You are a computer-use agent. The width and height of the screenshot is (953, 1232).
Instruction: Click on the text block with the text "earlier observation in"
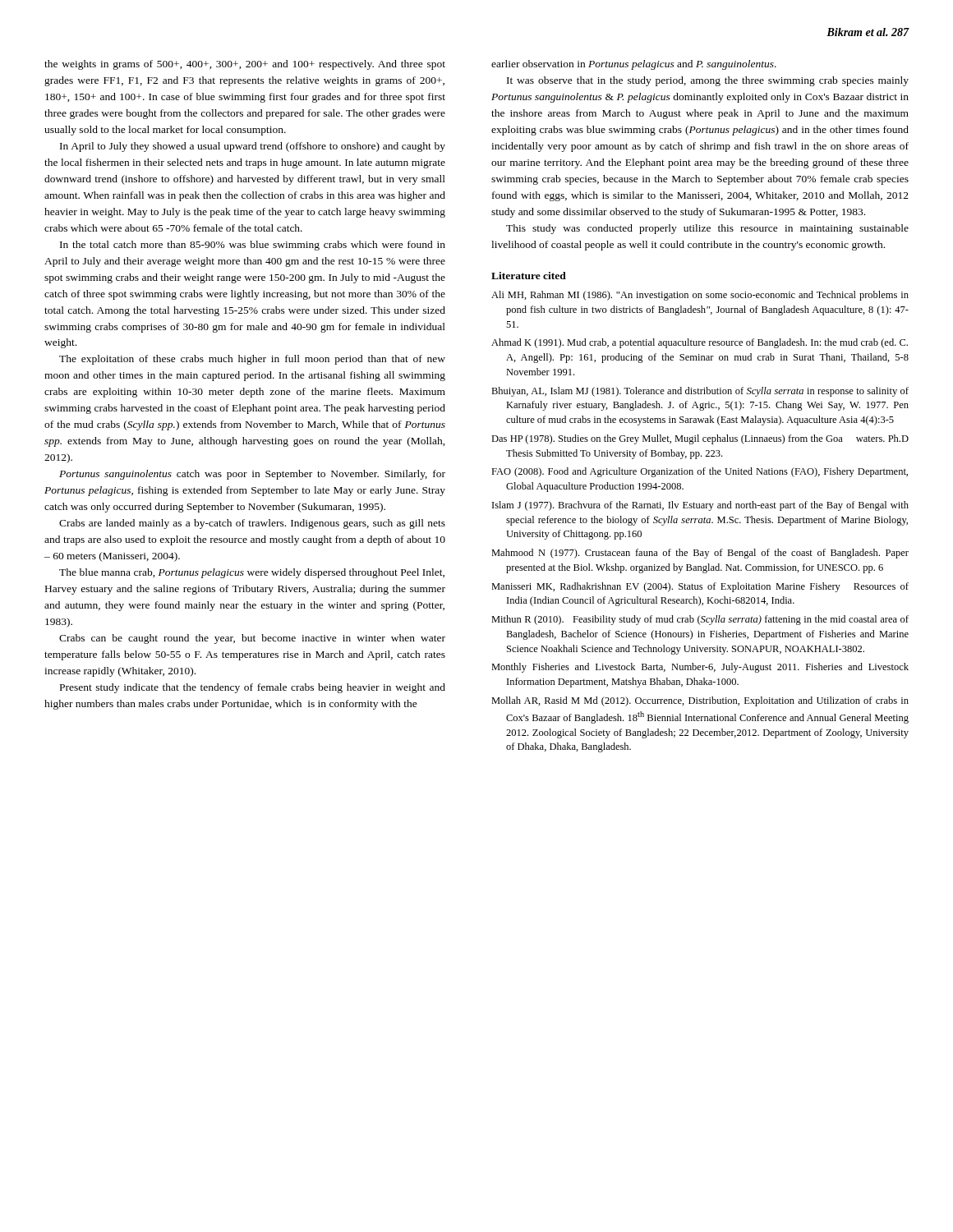pyautogui.click(x=700, y=154)
